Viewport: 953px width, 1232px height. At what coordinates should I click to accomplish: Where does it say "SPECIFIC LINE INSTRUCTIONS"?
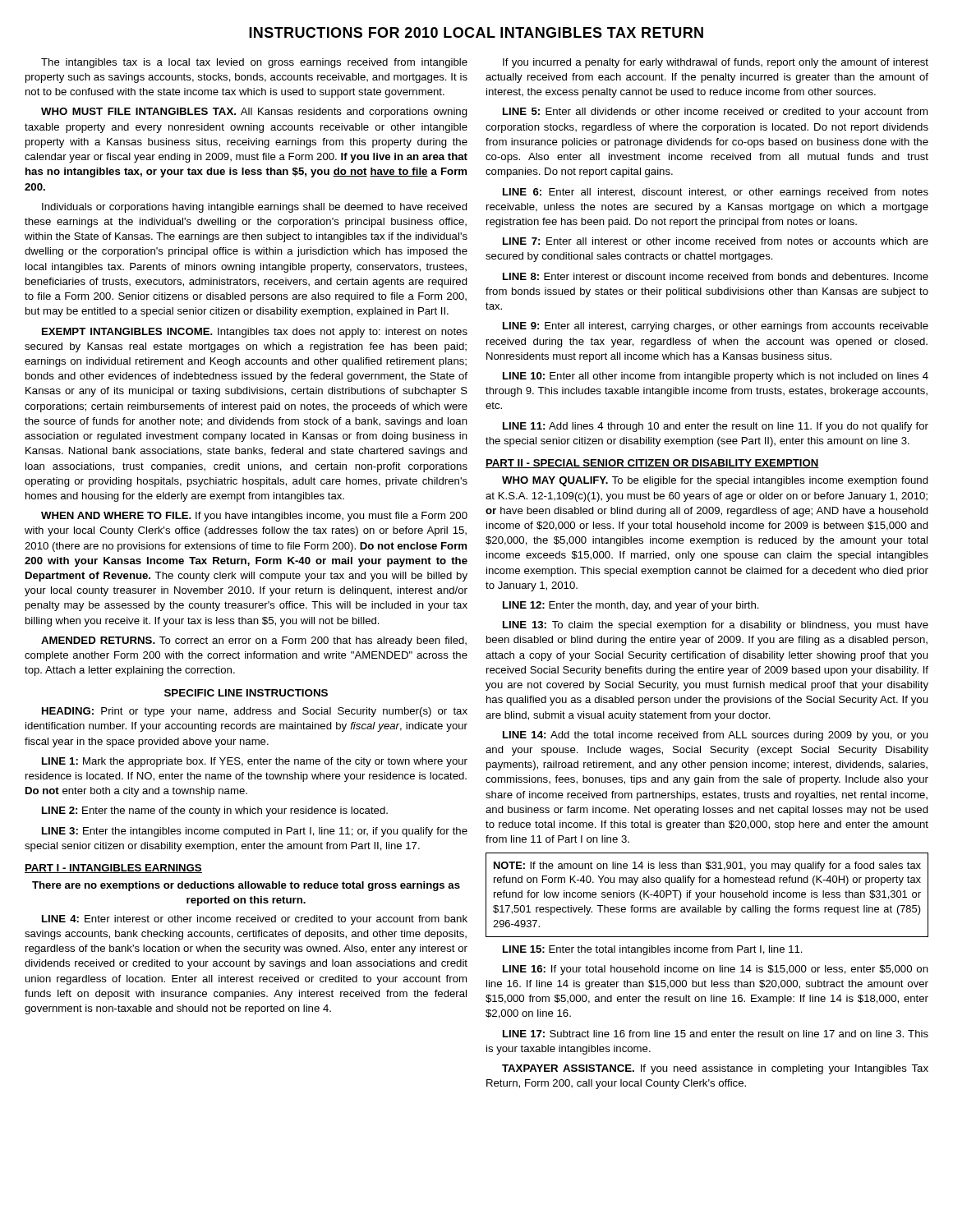point(246,693)
